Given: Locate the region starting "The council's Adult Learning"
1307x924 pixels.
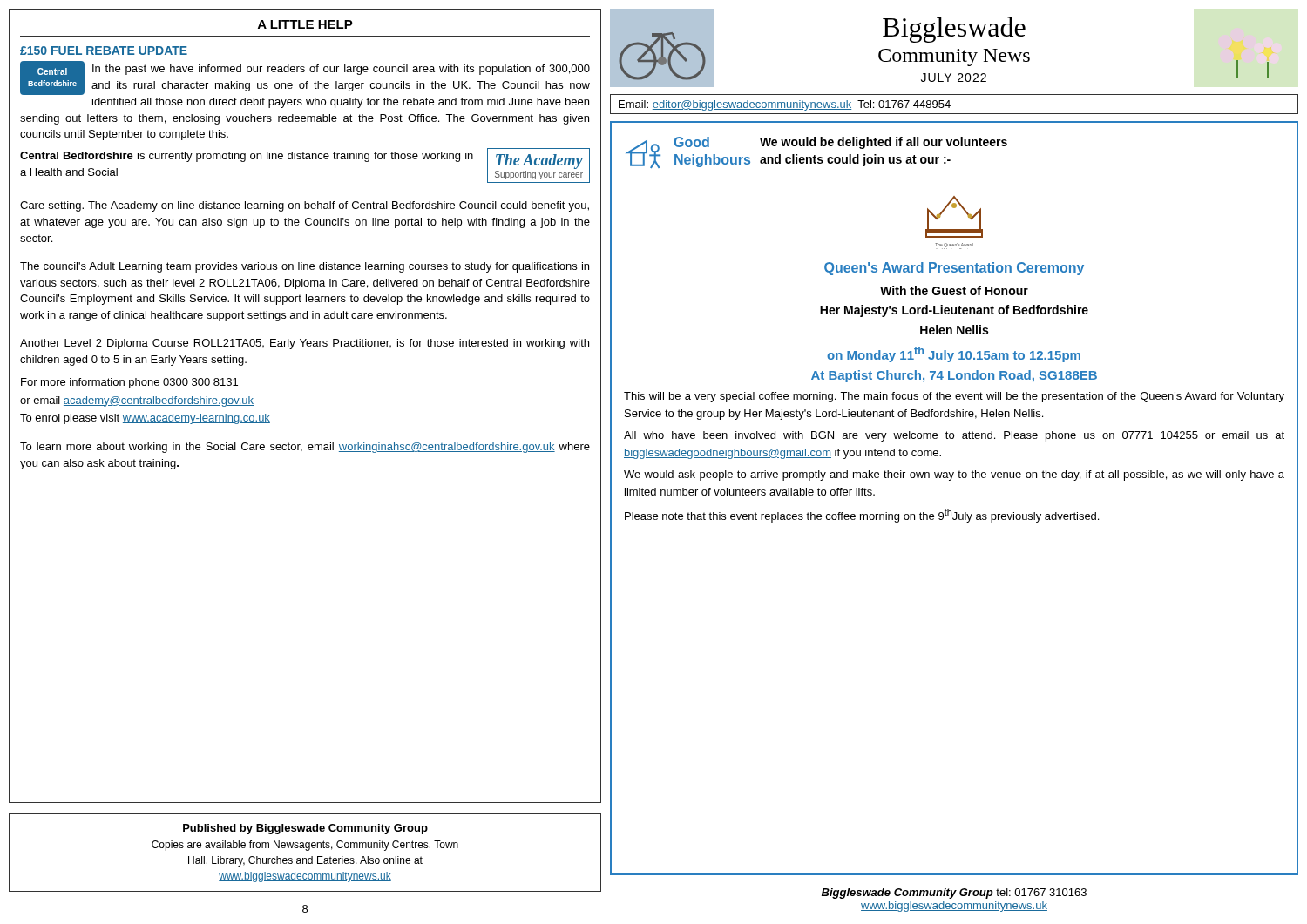Looking at the screenshot, I should tap(305, 291).
